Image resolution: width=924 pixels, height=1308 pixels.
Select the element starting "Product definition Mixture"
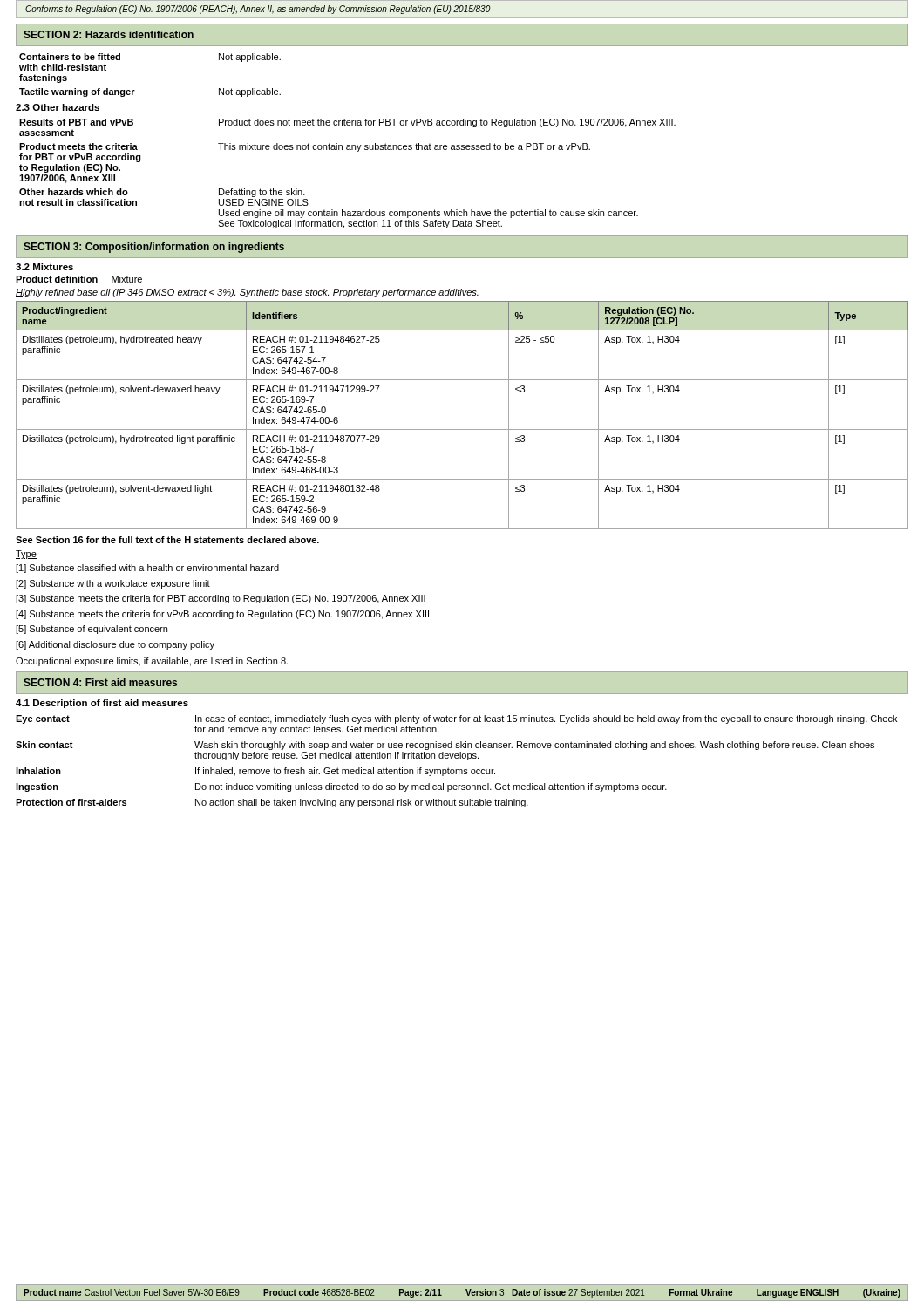pyautogui.click(x=79, y=279)
